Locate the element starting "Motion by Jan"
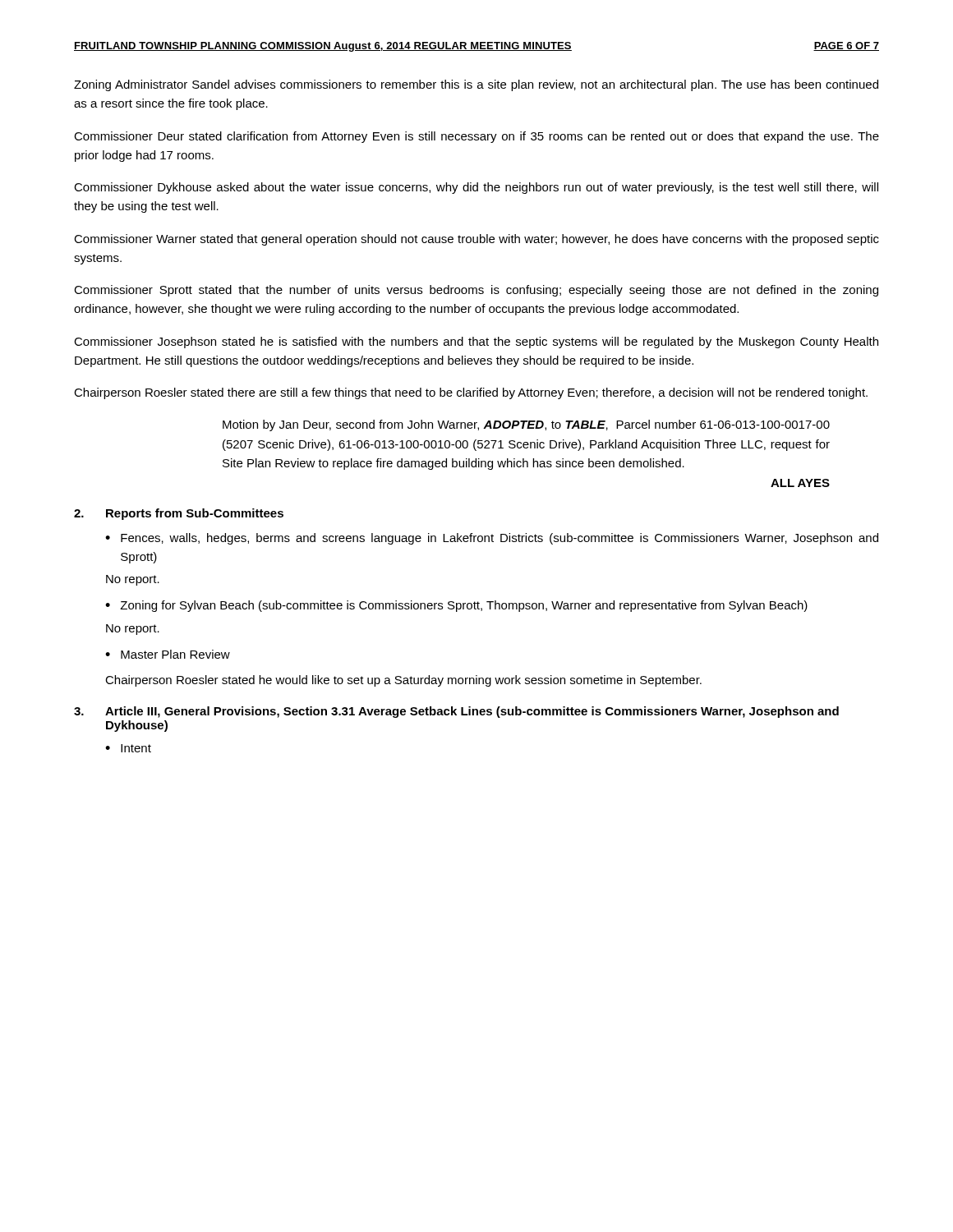 point(526,444)
